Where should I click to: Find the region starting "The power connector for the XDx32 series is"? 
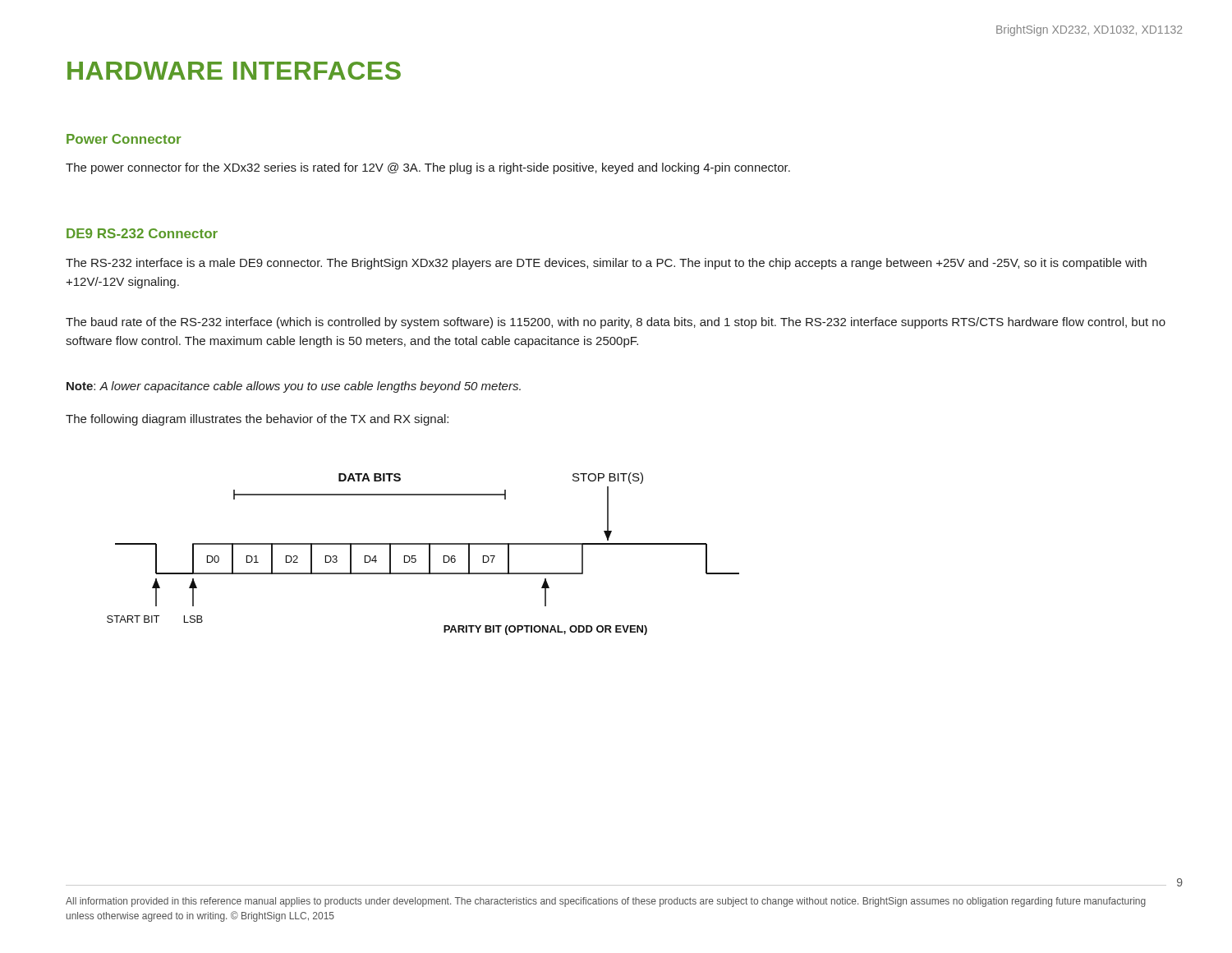tap(428, 167)
